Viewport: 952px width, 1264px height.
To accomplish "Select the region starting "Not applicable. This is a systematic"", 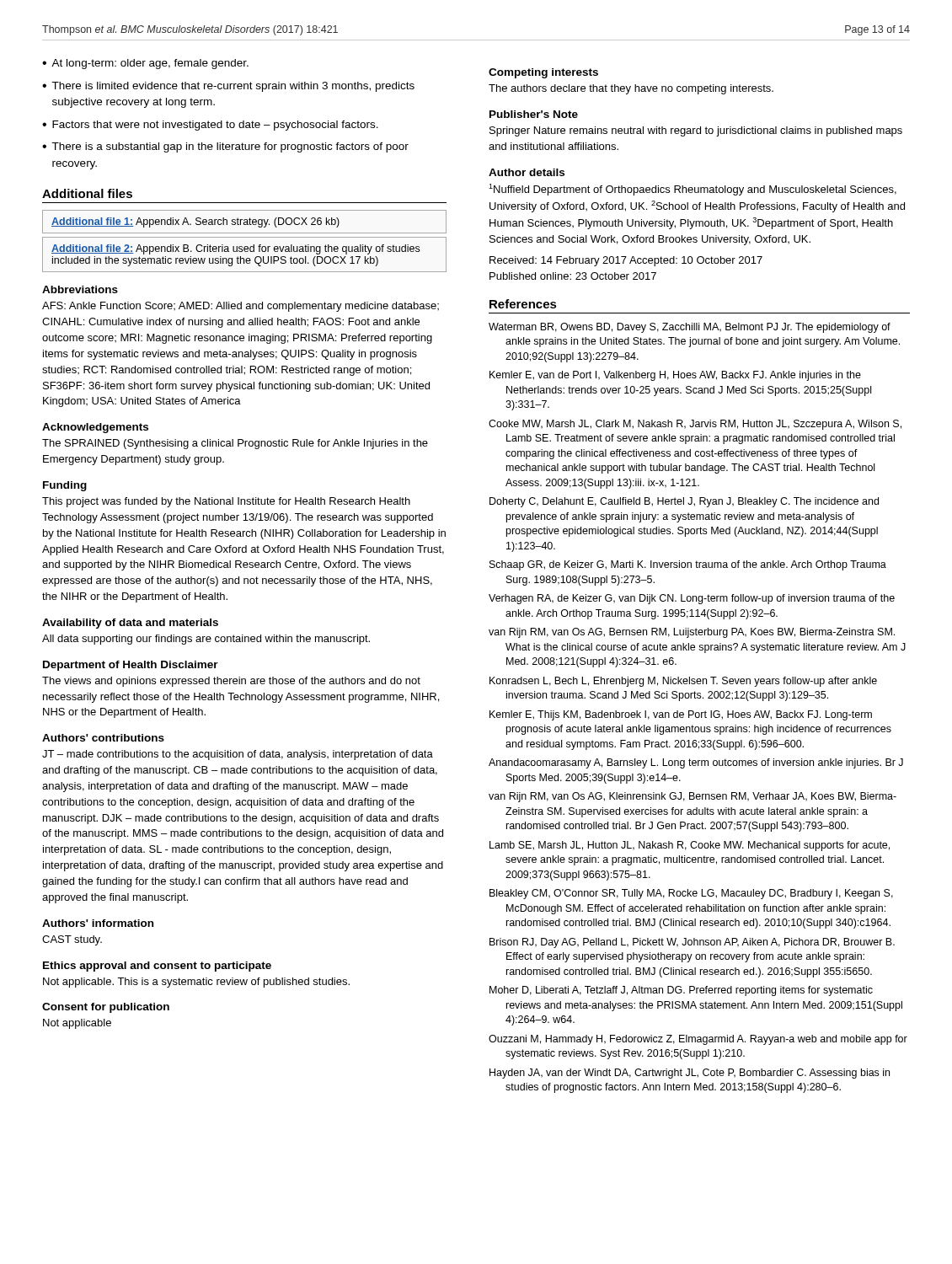I will 196,981.
